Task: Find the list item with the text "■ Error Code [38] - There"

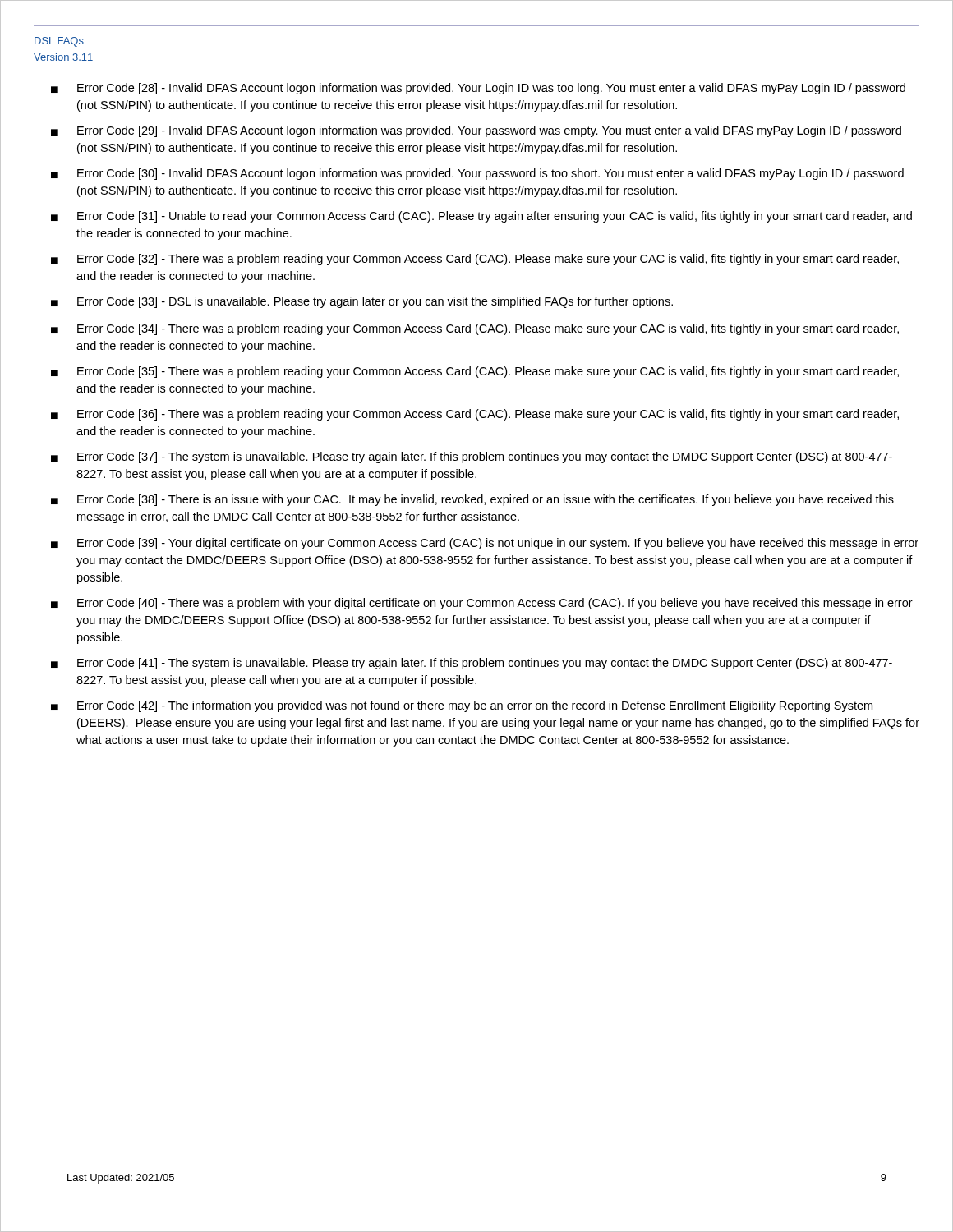Action: pos(485,509)
